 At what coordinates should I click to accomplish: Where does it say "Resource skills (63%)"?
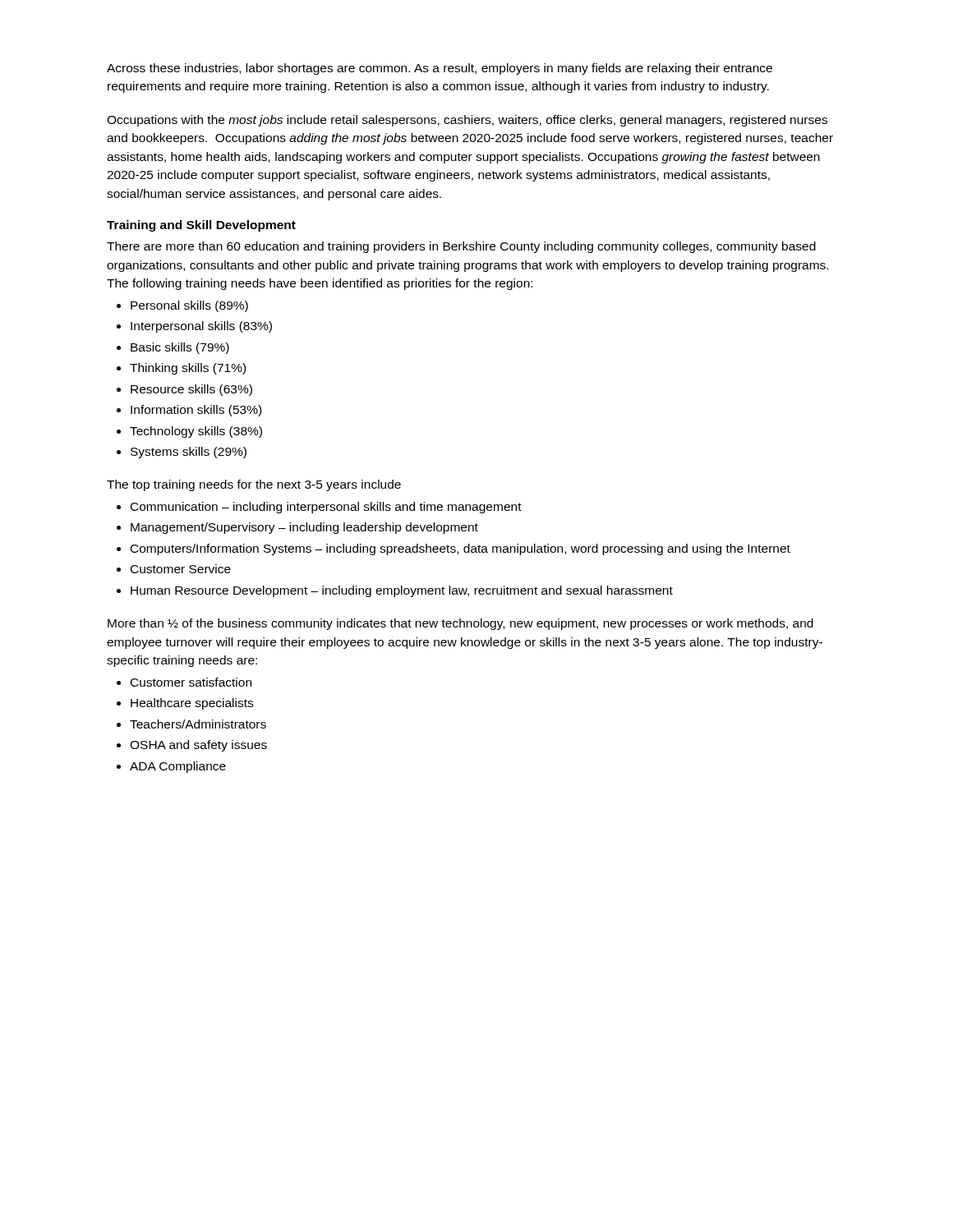[191, 389]
